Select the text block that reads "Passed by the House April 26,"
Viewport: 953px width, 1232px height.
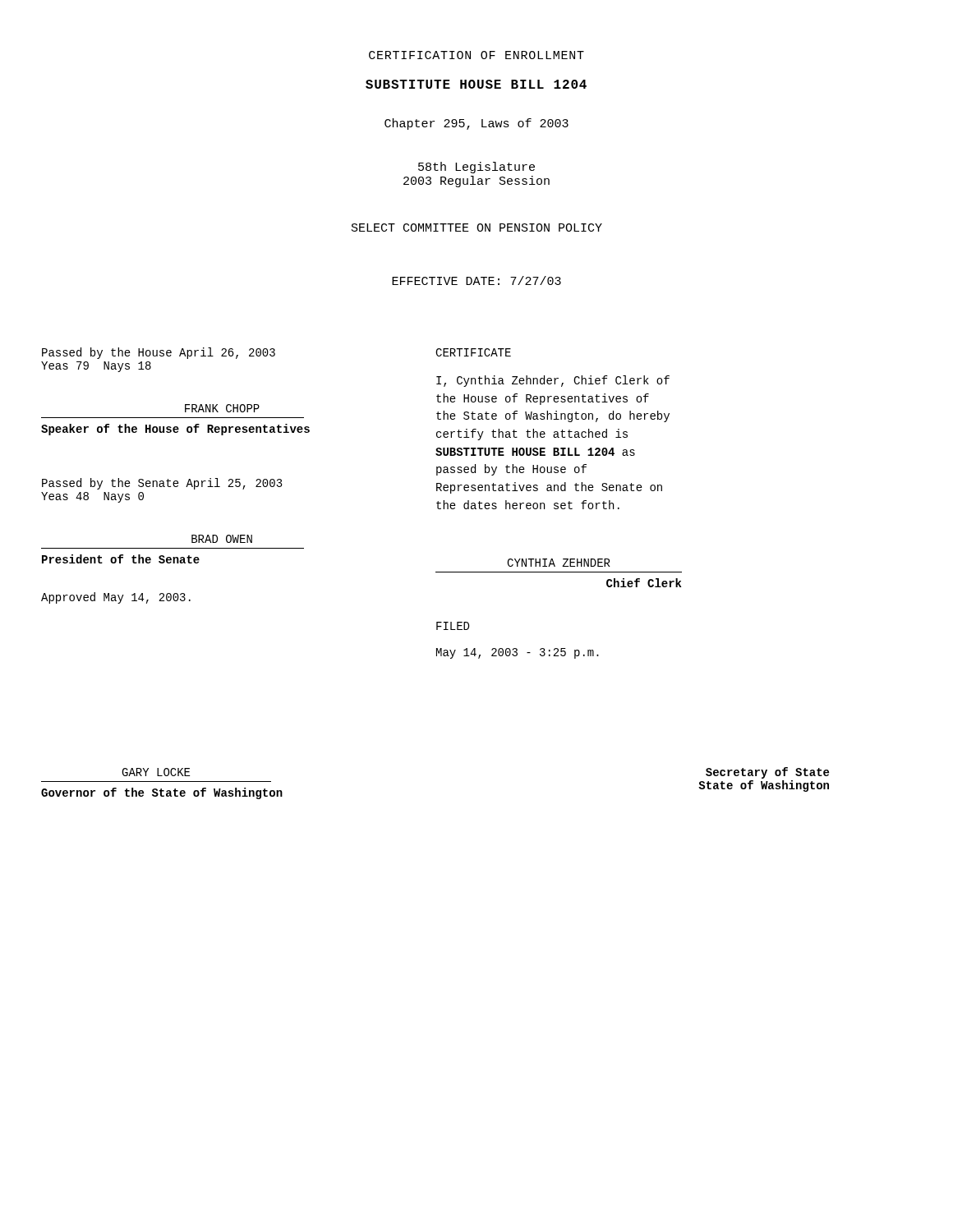[x=158, y=360]
